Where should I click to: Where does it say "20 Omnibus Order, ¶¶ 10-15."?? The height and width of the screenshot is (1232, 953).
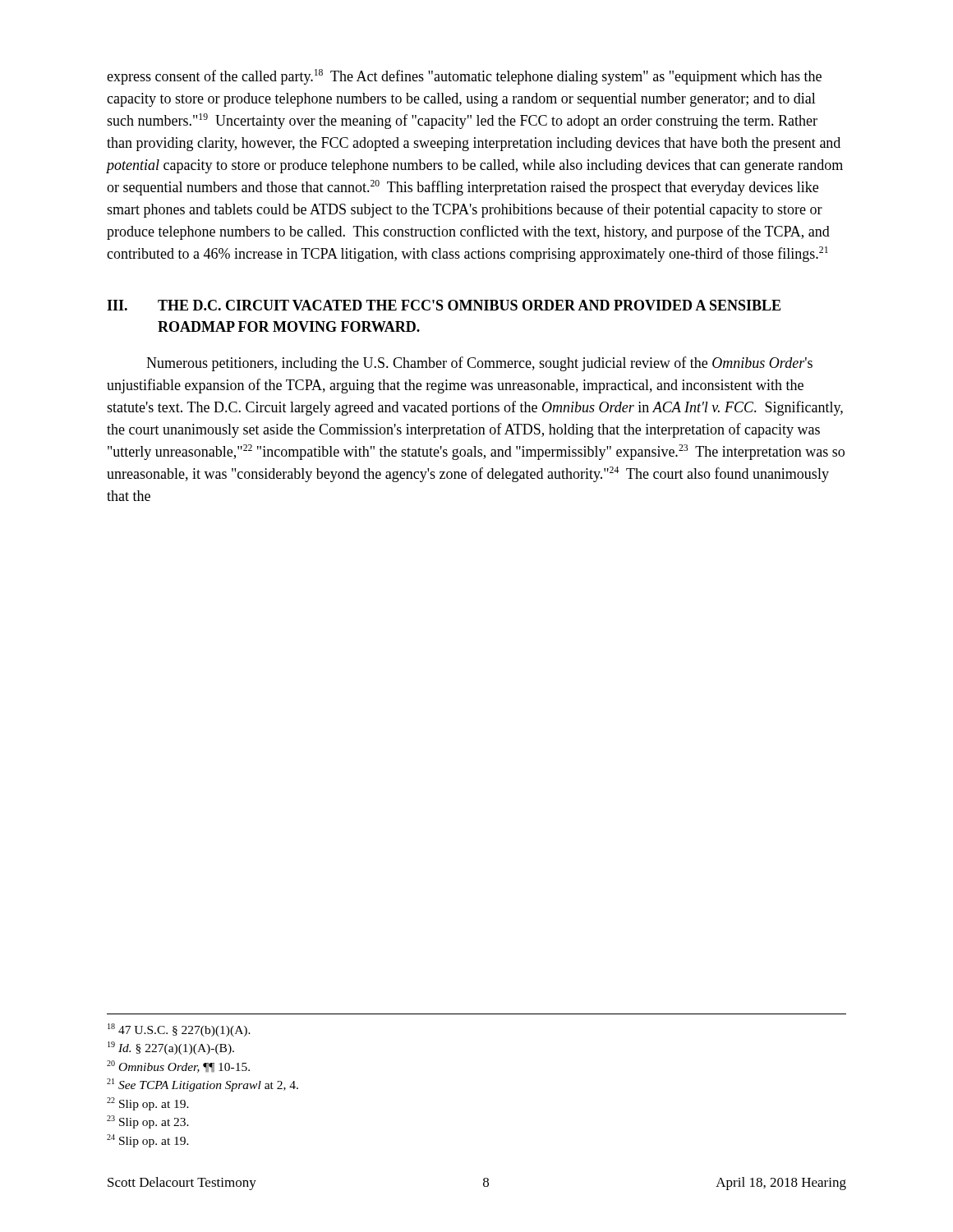(x=179, y=1066)
